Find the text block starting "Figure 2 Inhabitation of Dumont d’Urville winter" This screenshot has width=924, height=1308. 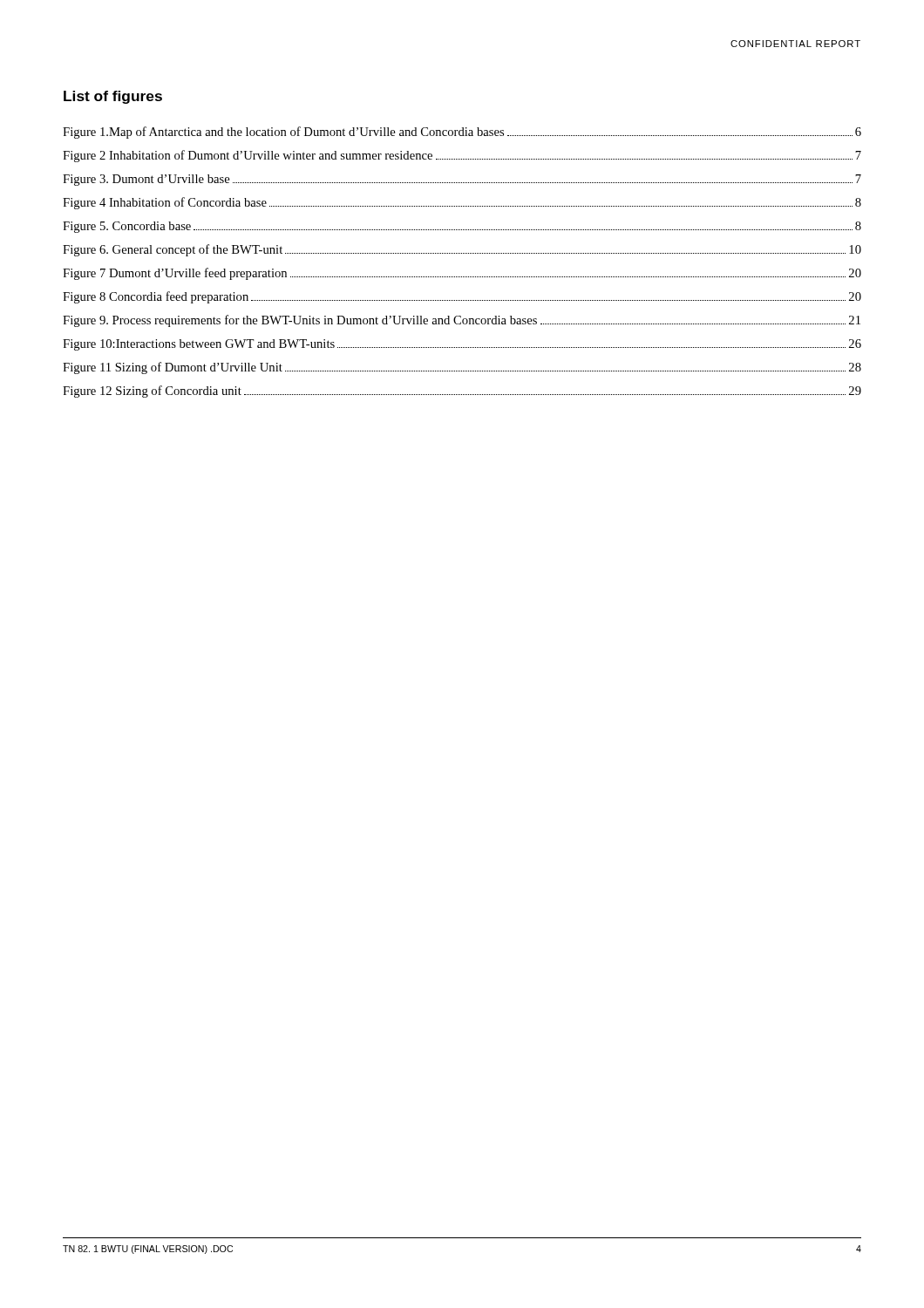(x=462, y=156)
